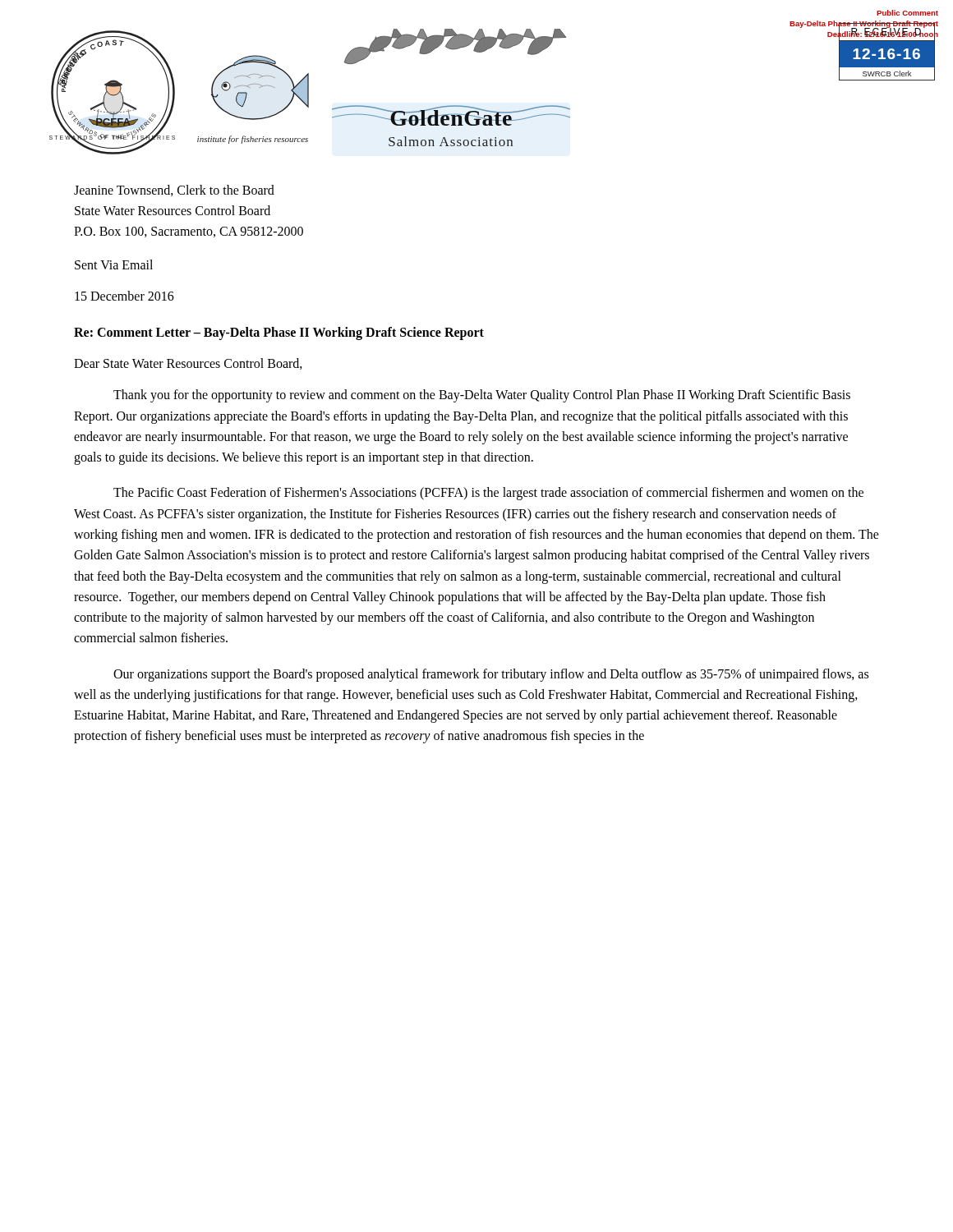
Task: Locate the block of text that opens with "Our organizations support"
Action: (x=471, y=705)
